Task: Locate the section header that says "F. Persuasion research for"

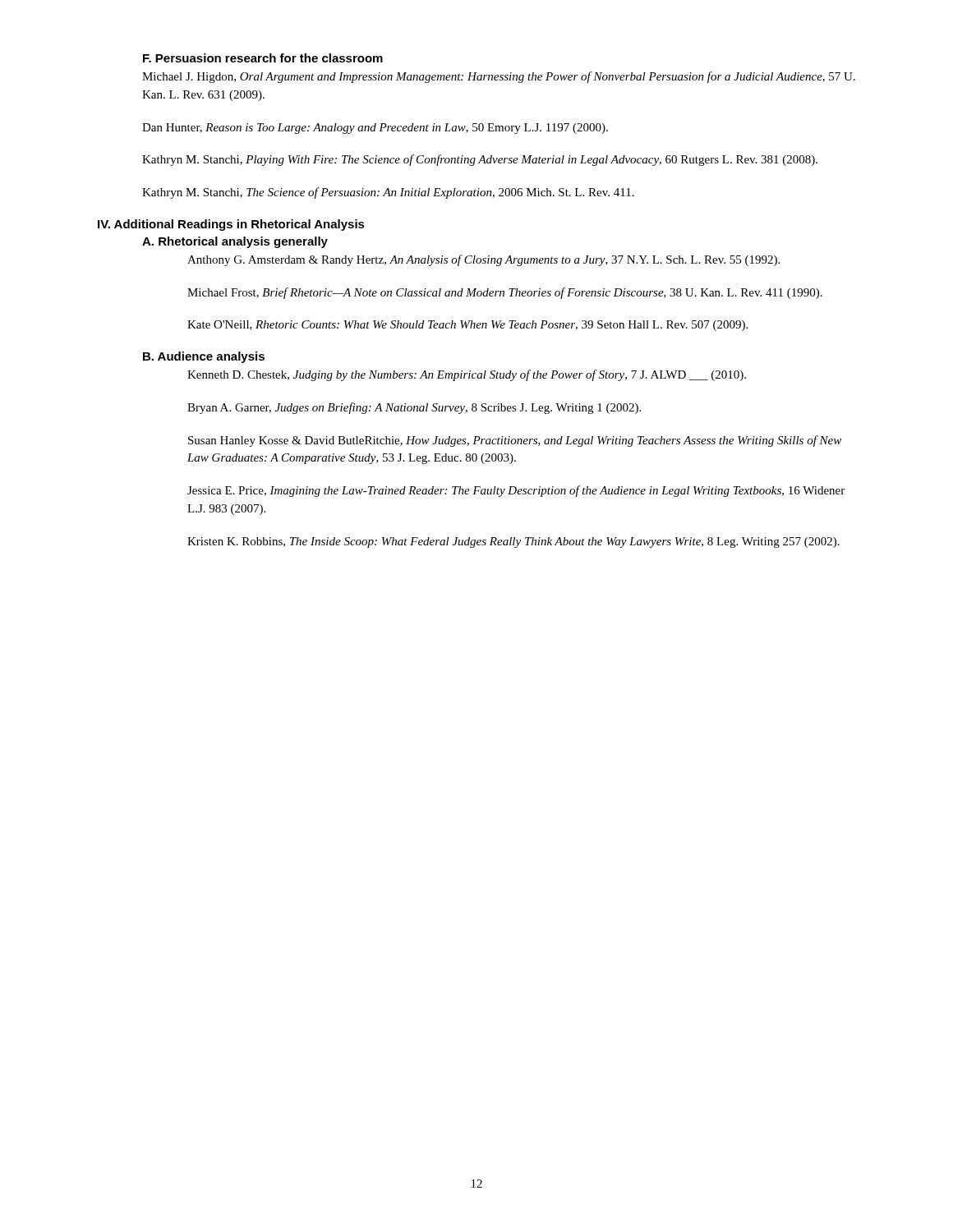Action: 263,58
